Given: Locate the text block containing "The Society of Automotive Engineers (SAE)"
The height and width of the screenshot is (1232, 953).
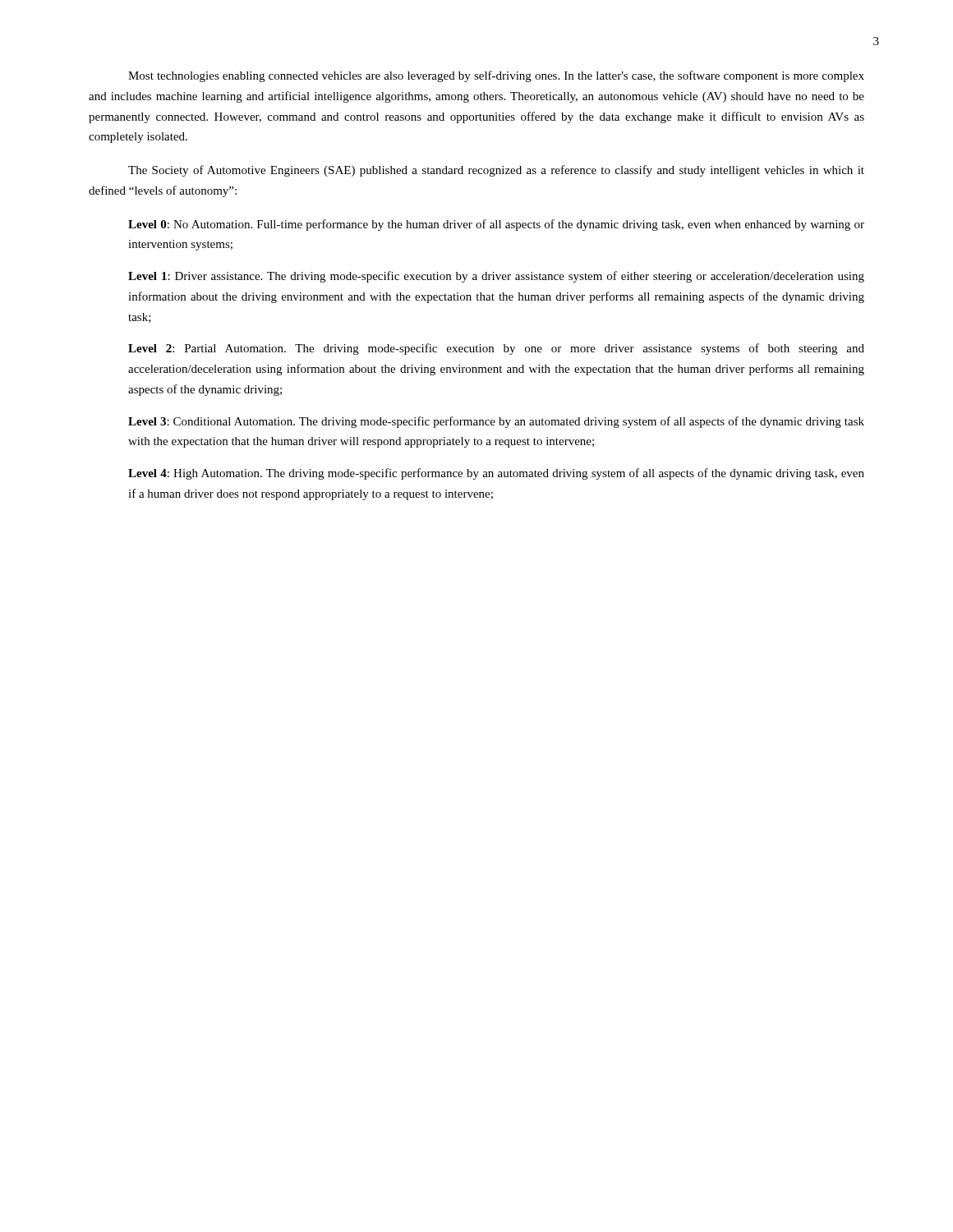Looking at the screenshot, I should [476, 180].
